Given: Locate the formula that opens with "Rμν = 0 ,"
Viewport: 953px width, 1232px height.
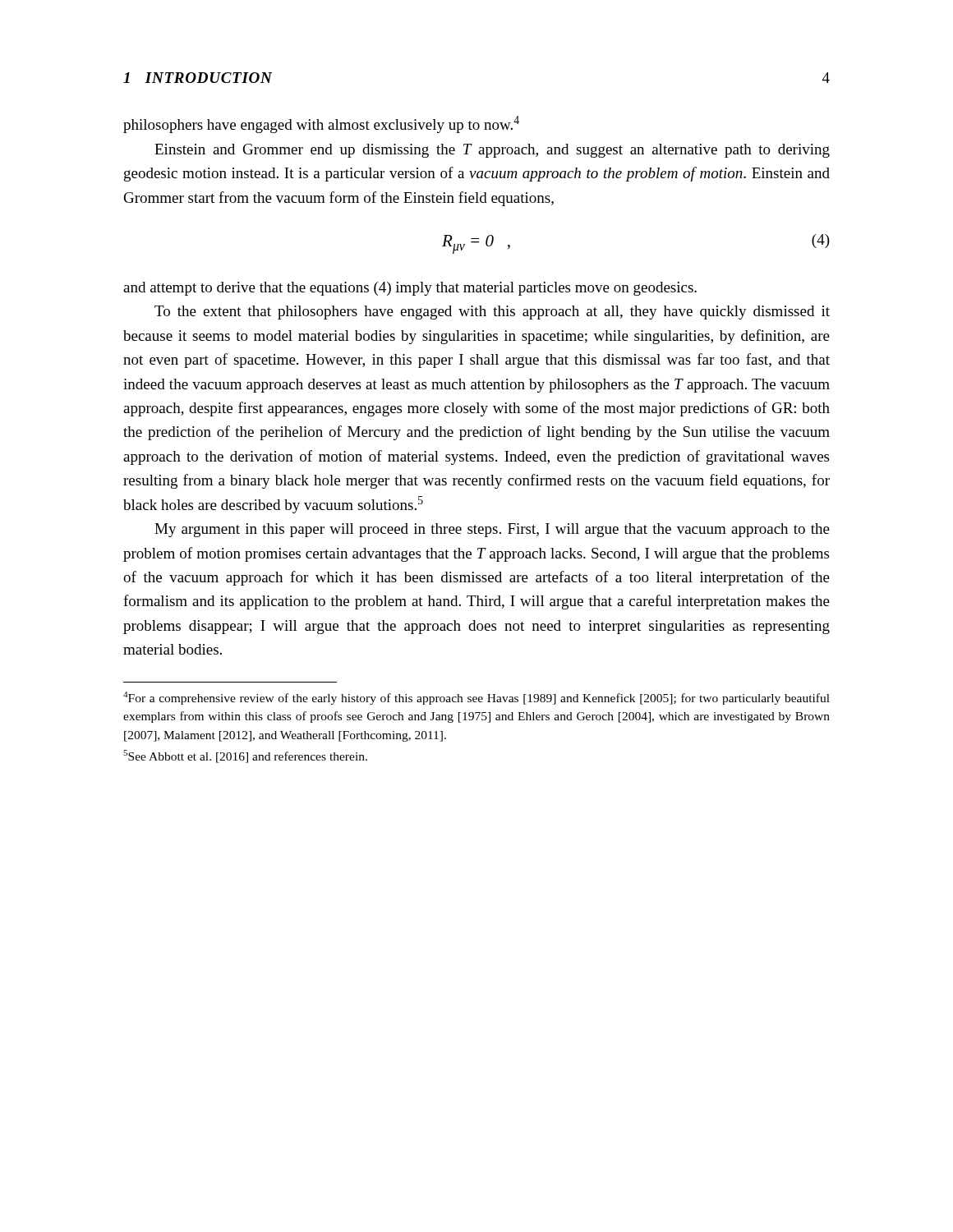Looking at the screenshot, I should pyautogui.click(x=491, y=244).
